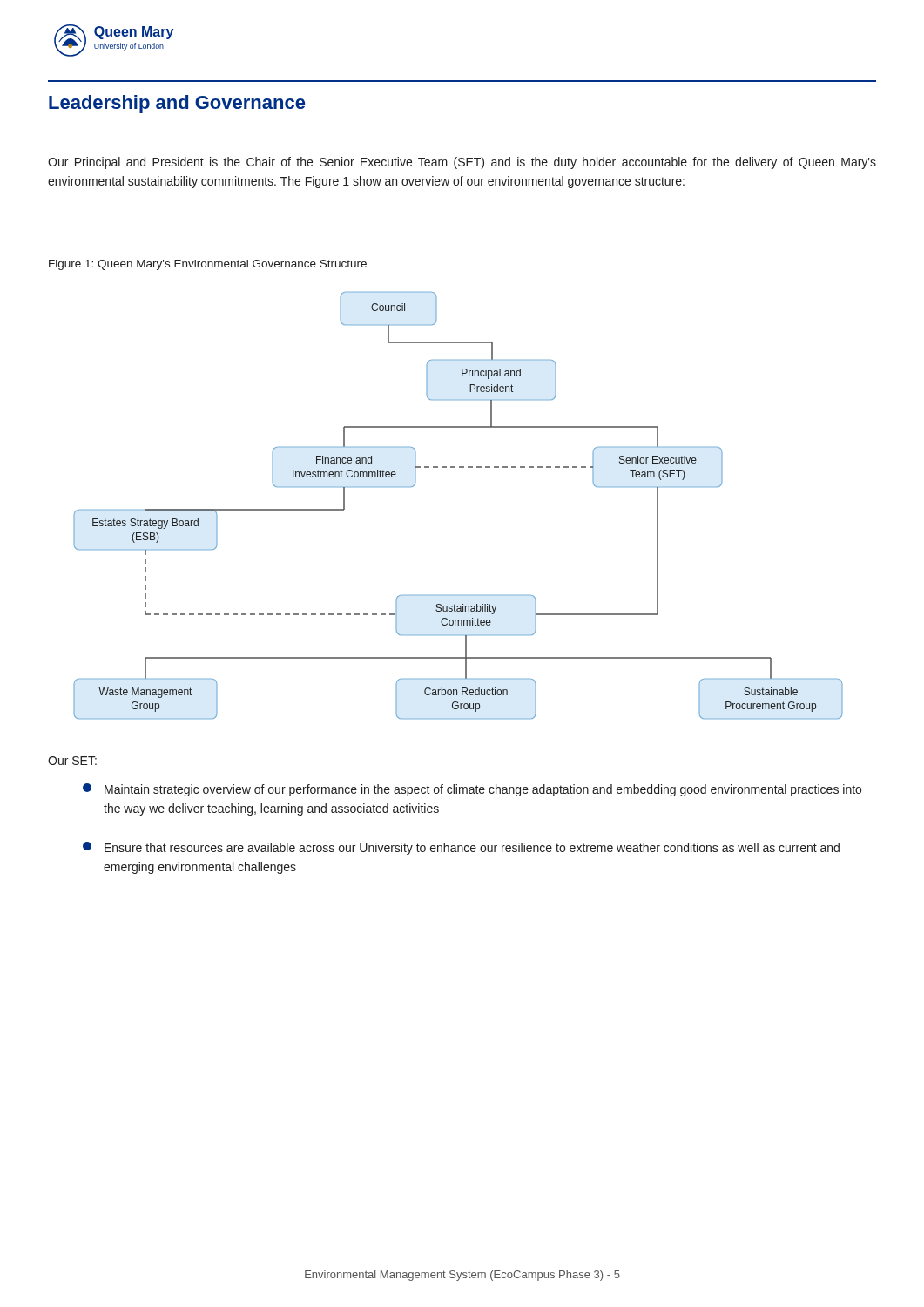
Task: Locate the block of text that opens with "Our Principal and President"
Action: click(462, 172)
